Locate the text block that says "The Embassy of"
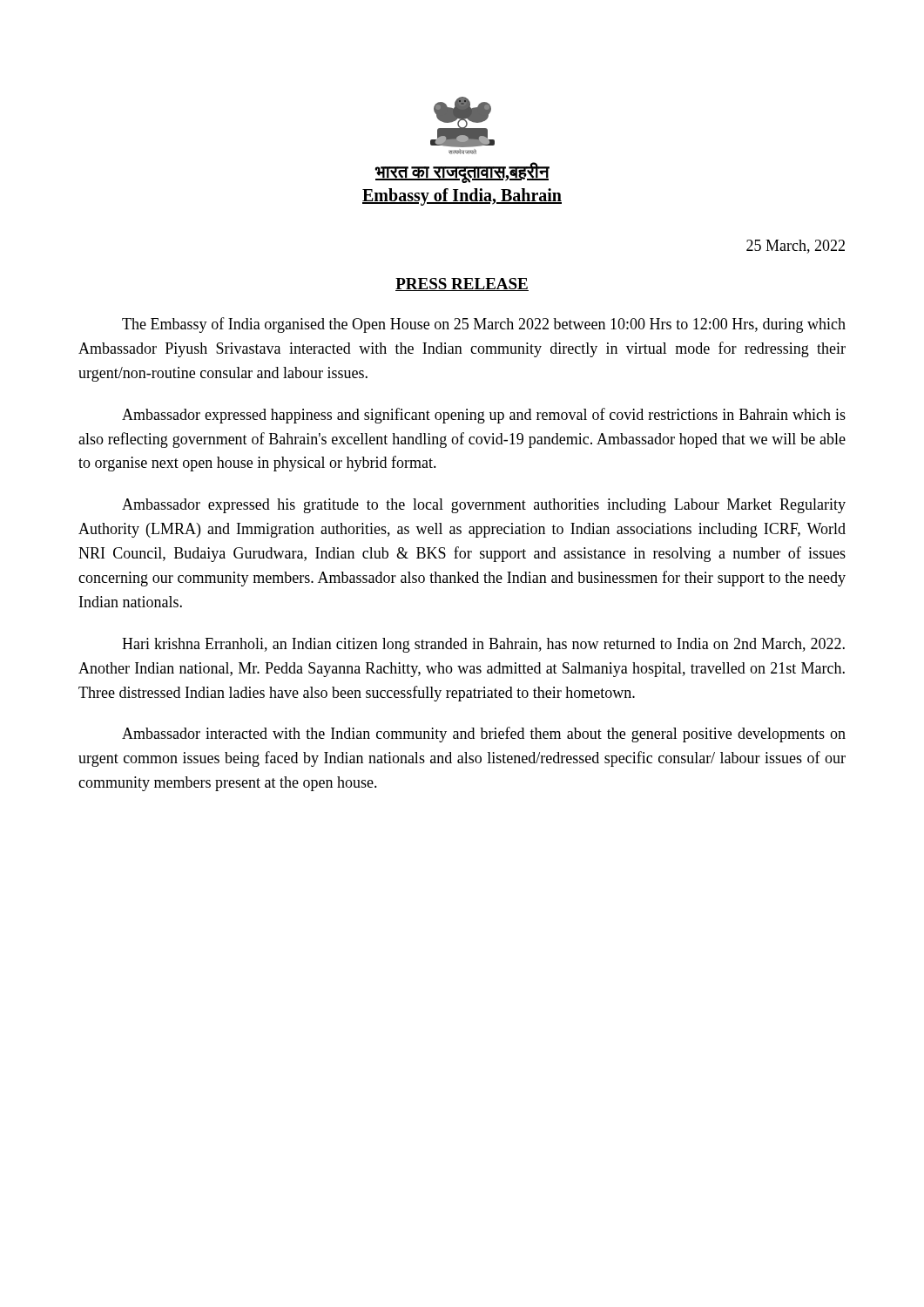Screen dimensions: 1307x924 [x=462, y=348]
